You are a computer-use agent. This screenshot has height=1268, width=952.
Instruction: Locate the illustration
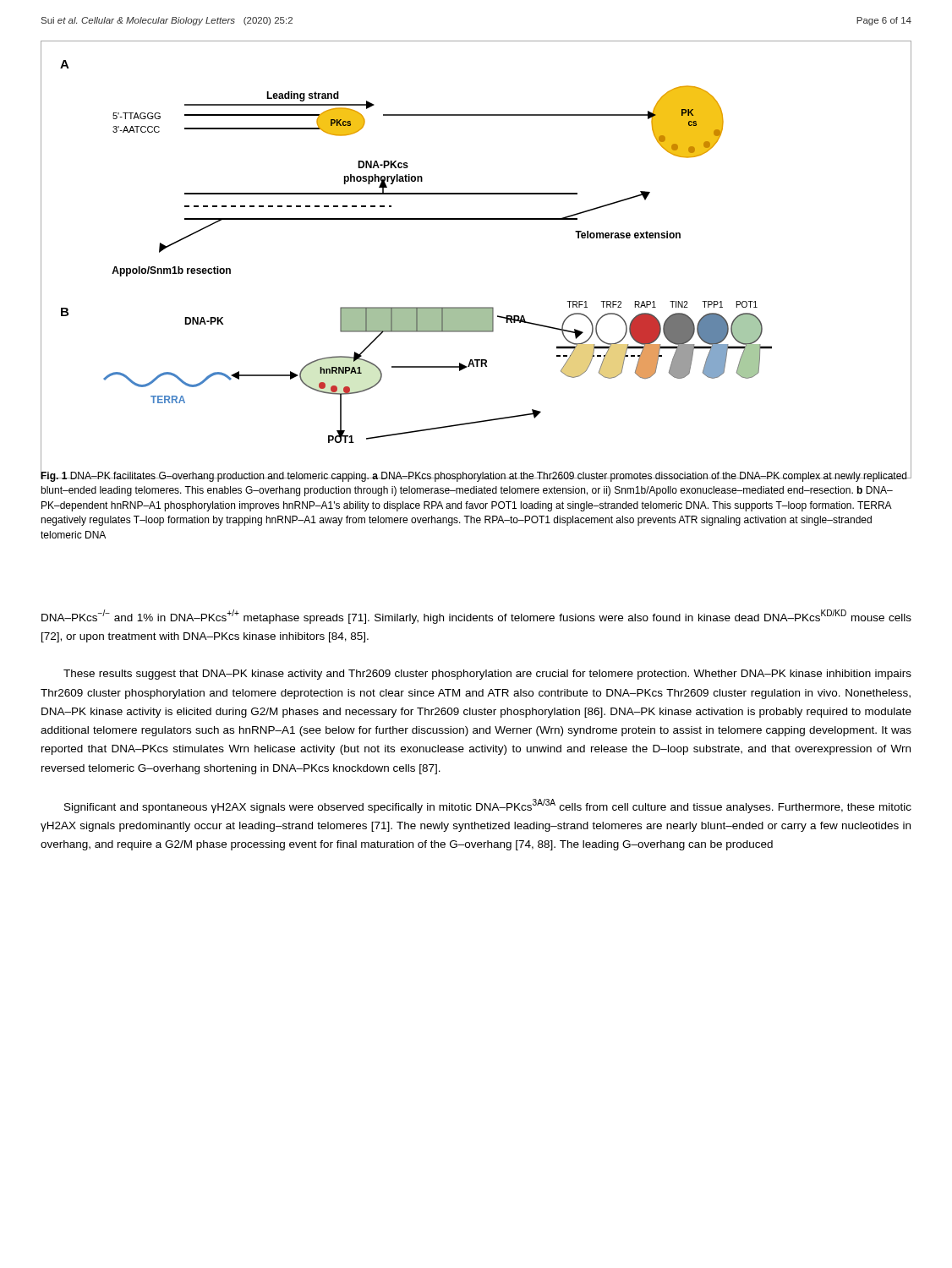click(x=476, y=259)
